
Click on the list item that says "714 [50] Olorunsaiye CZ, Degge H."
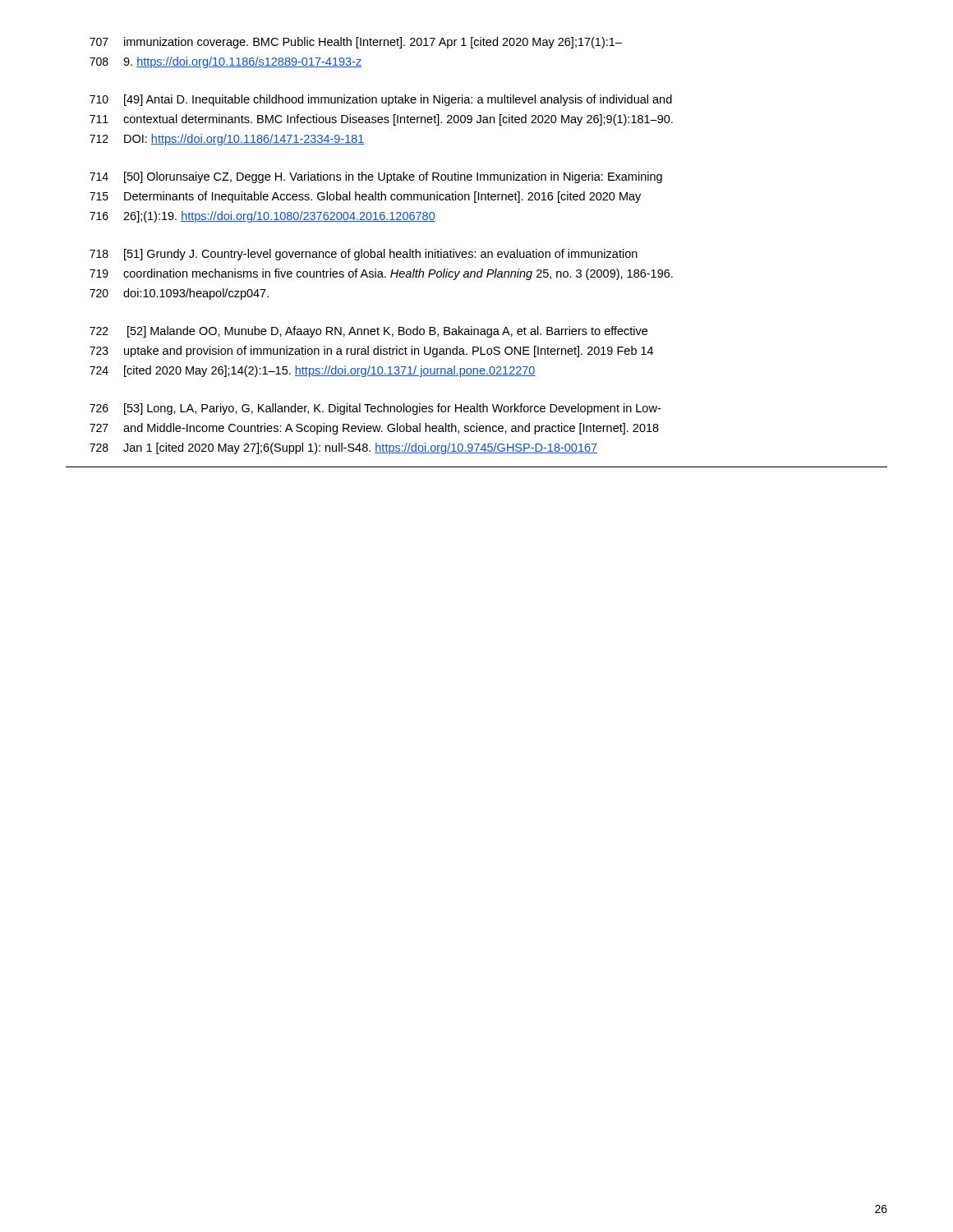[x=476, y=177]
